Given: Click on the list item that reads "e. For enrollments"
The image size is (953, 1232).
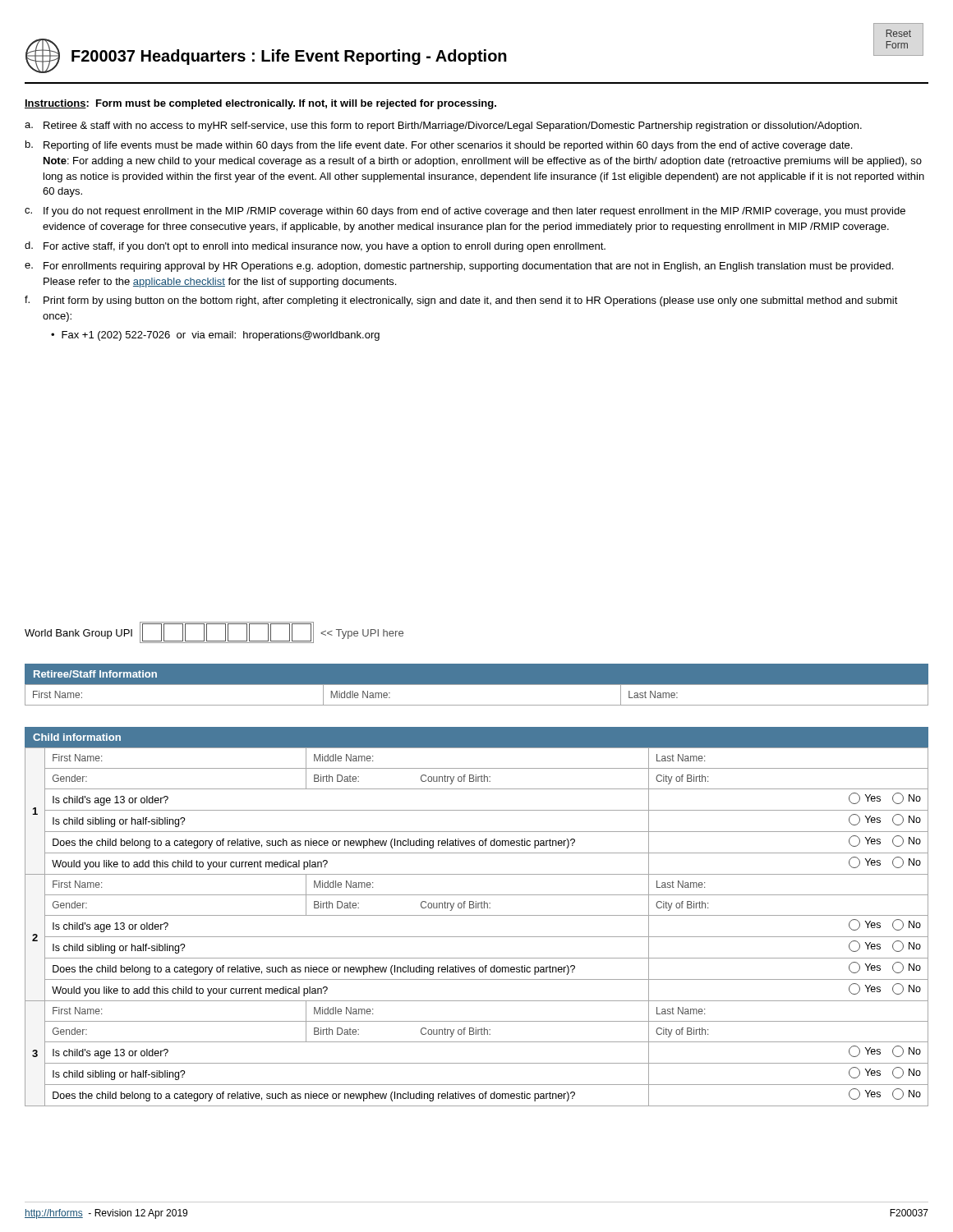Looking at the screenshot, I should click(476, 274).
